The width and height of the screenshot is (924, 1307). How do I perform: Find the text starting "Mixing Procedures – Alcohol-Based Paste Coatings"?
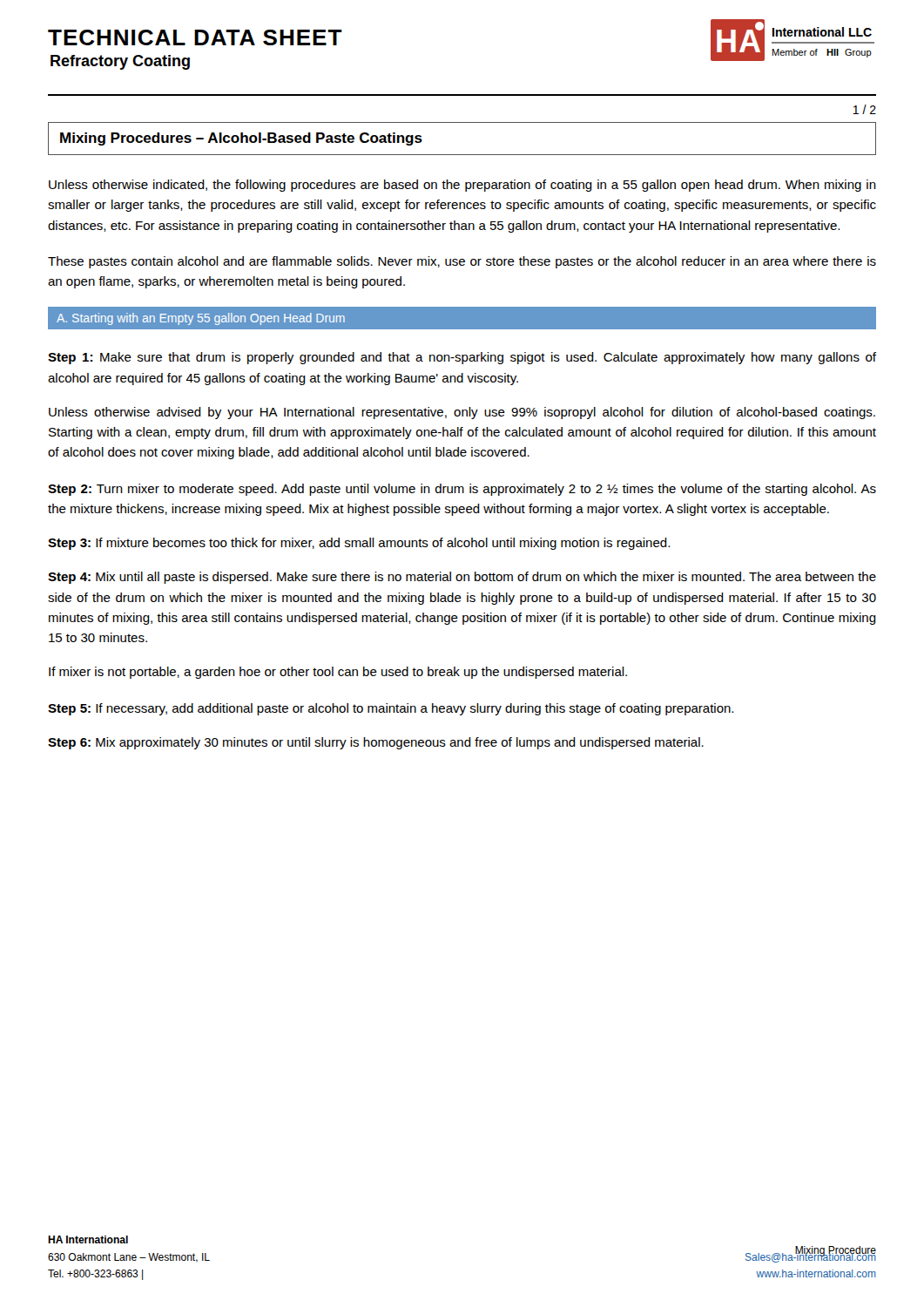click(x=241, y=138)
